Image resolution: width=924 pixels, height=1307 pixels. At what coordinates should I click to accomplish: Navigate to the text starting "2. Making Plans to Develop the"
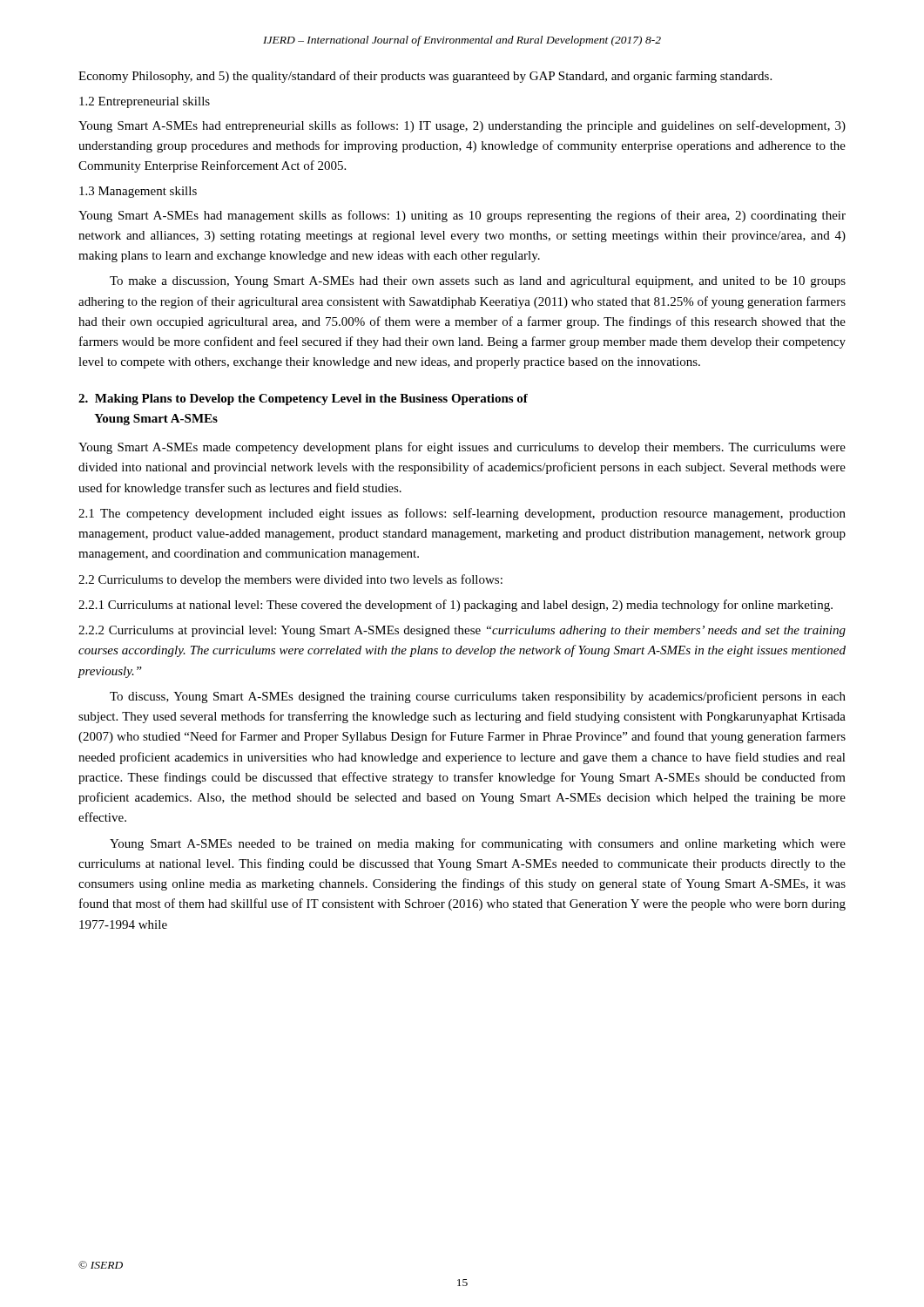click(303, 408)
